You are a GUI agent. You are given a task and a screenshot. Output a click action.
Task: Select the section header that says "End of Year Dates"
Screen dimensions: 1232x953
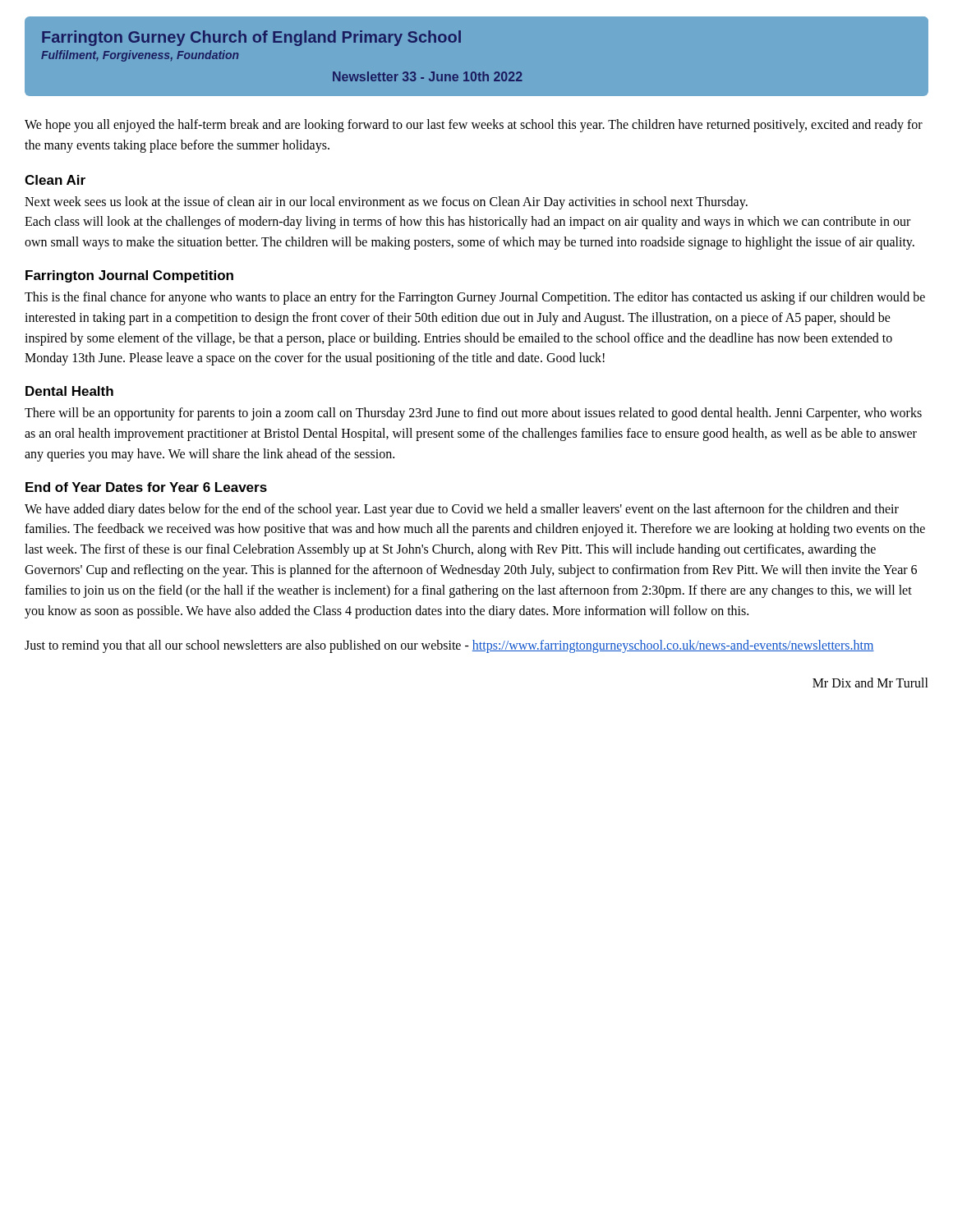point(146,487)
